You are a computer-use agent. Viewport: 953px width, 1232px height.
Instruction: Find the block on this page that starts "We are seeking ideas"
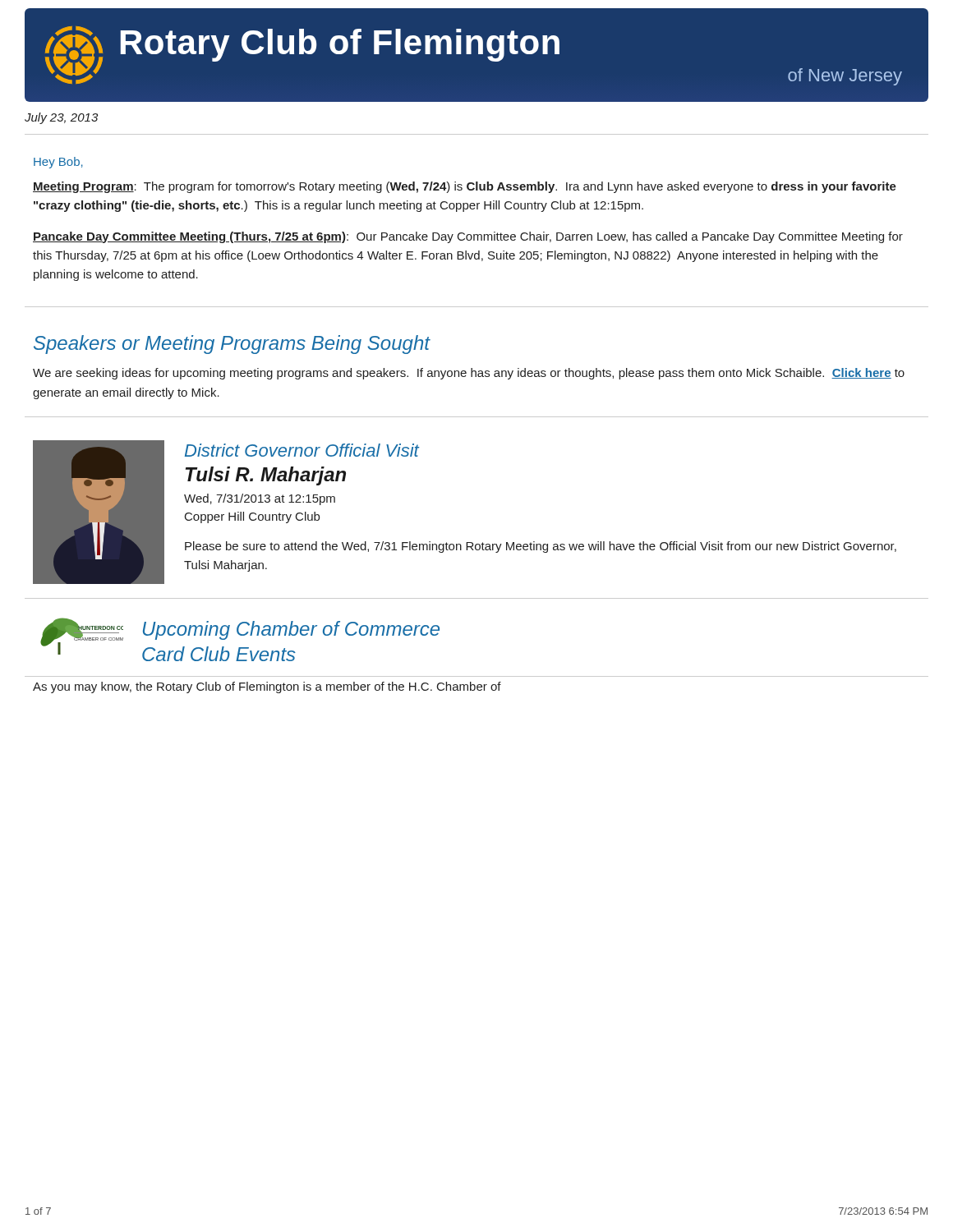coord(469,382)
